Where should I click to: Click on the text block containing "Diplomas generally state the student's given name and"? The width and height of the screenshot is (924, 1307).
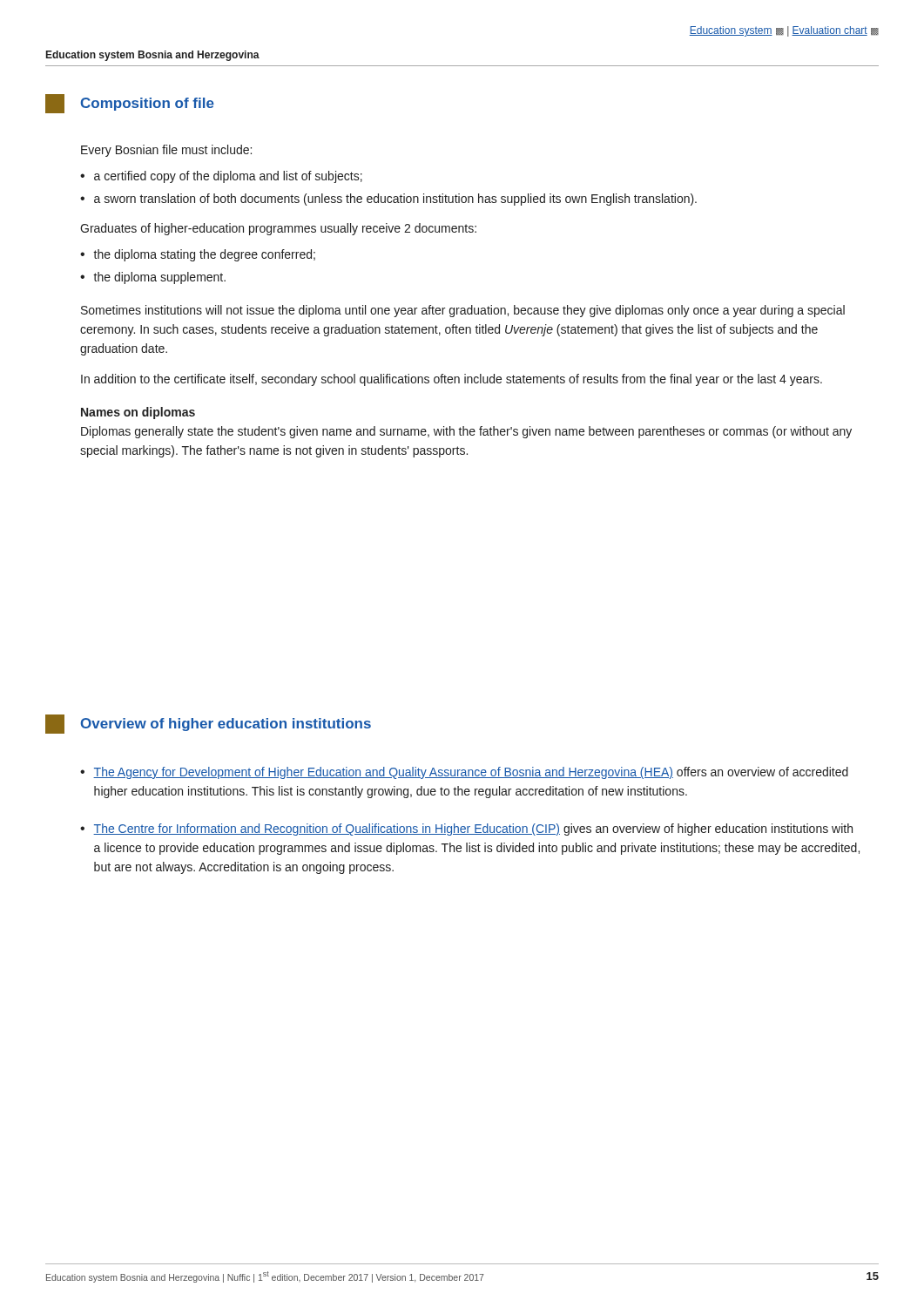click(466, 441)
